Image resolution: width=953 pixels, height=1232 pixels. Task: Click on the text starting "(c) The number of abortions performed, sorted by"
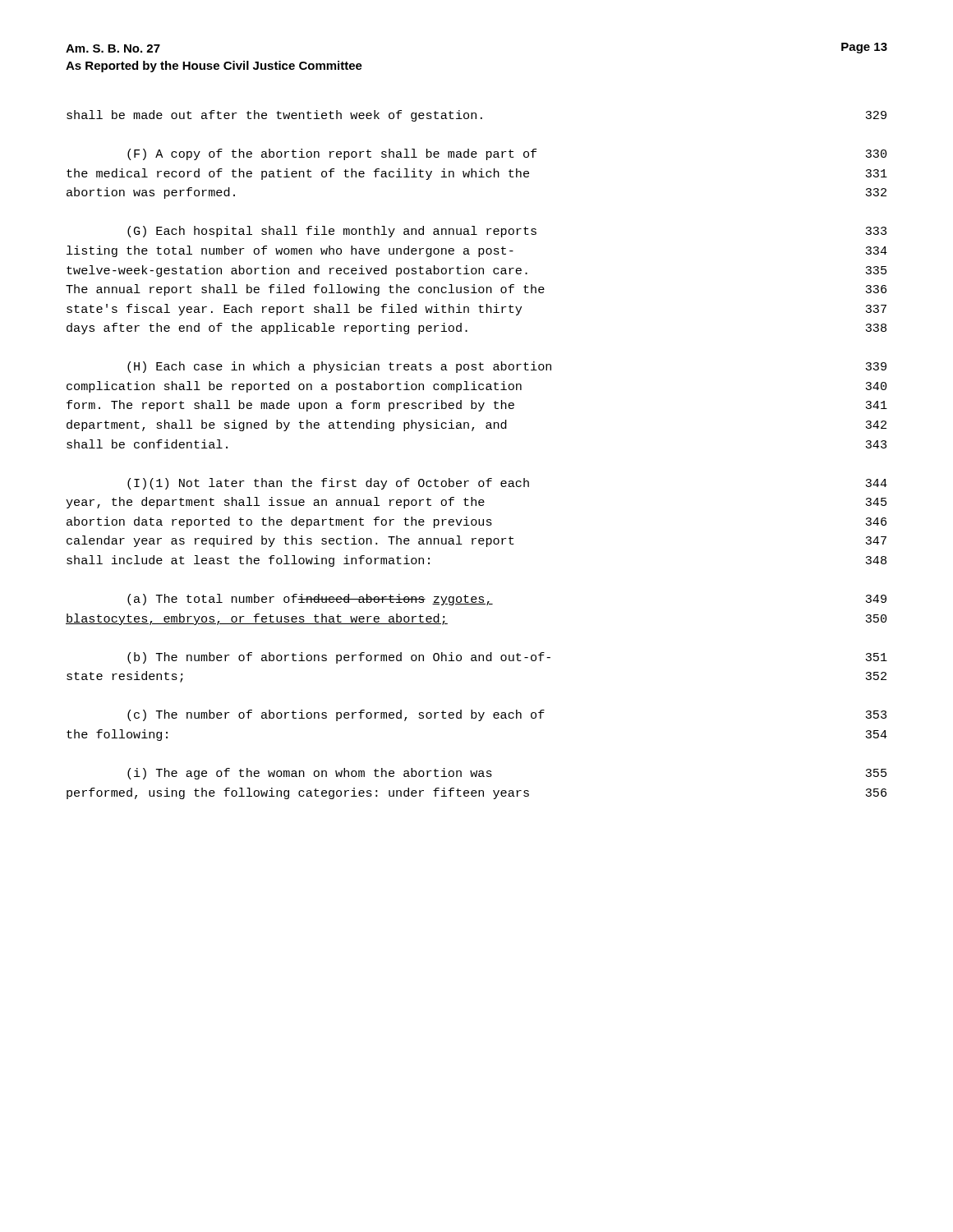(x=476, y=726)
